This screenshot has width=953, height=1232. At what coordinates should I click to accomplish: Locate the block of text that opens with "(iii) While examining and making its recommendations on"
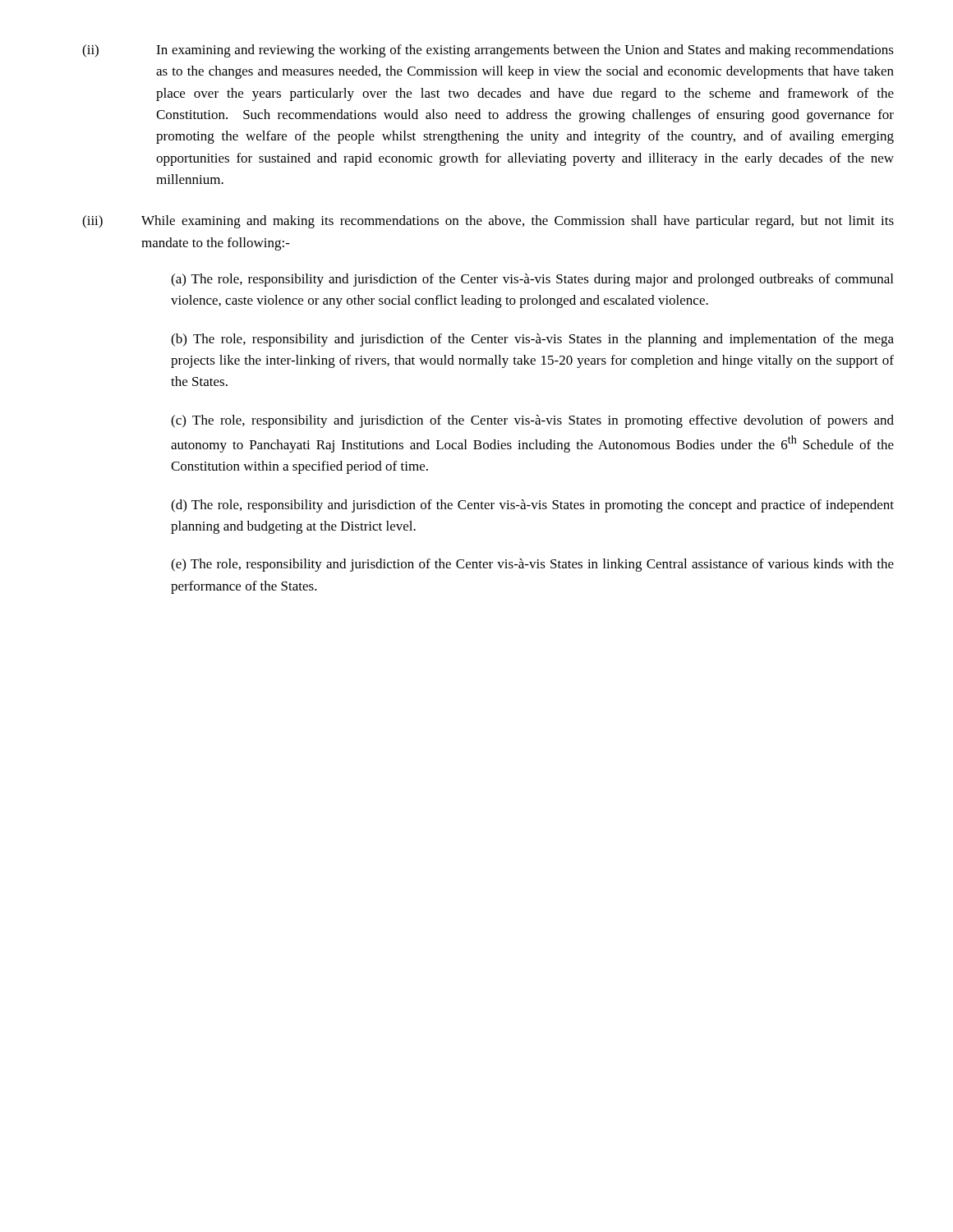tap(488, 232)
